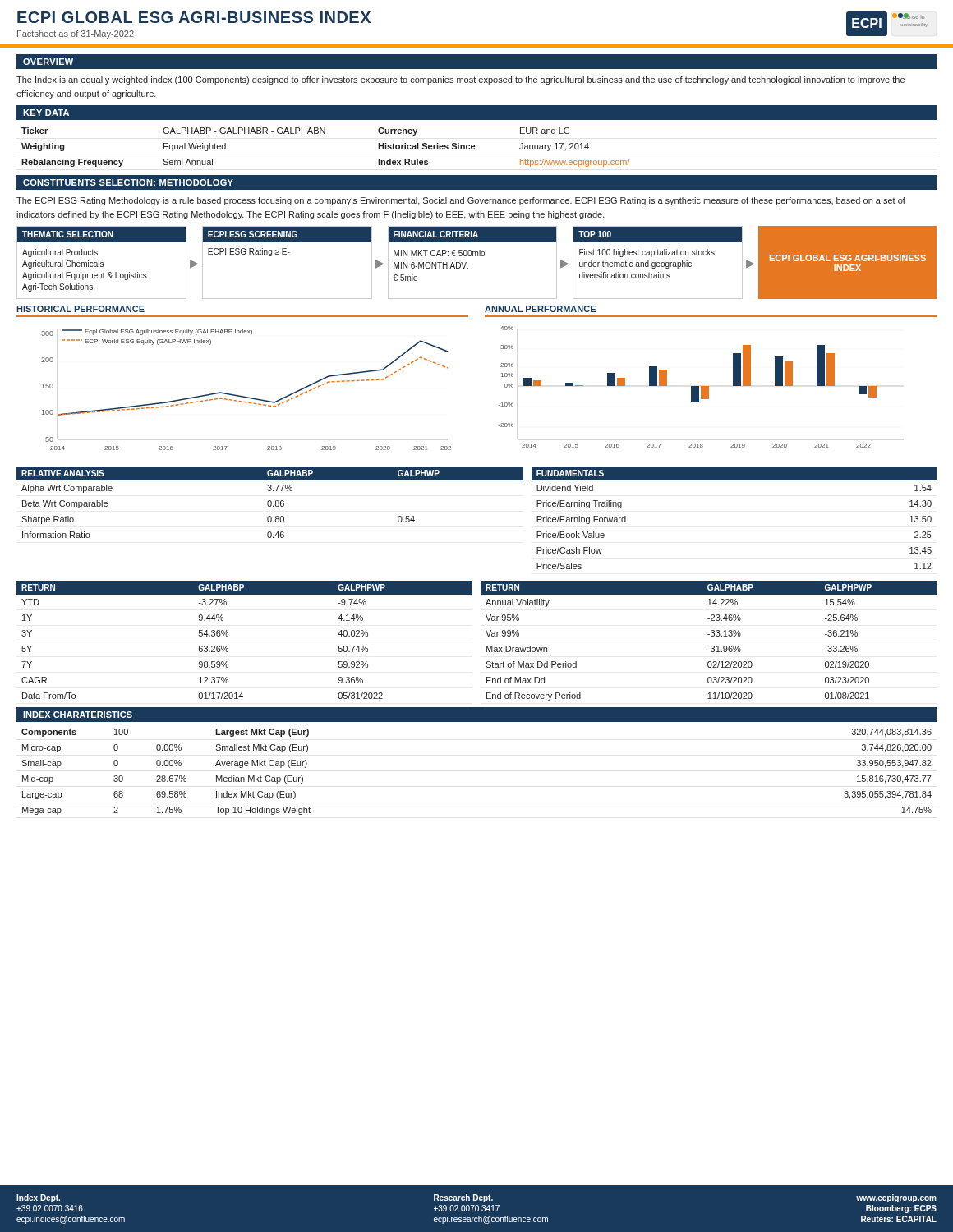
Task: Select the block starting "HISTORICAL PERFORMANCE"
Action: [81, 309]
